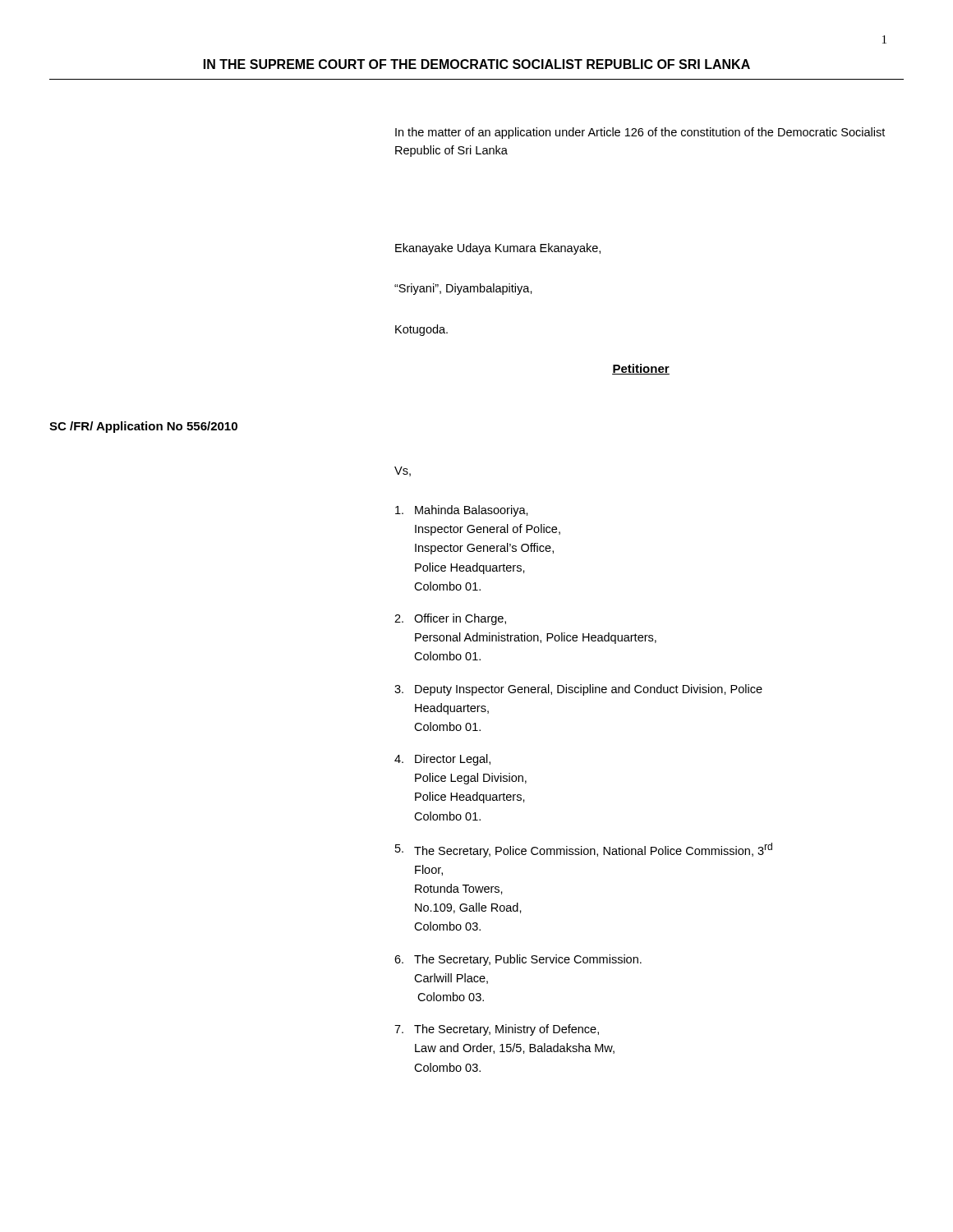The height and width of the screenshot is (1232, 953).
Task: Point to the text starting "5. The Secretary, Police"
Action: click(584, 850)
